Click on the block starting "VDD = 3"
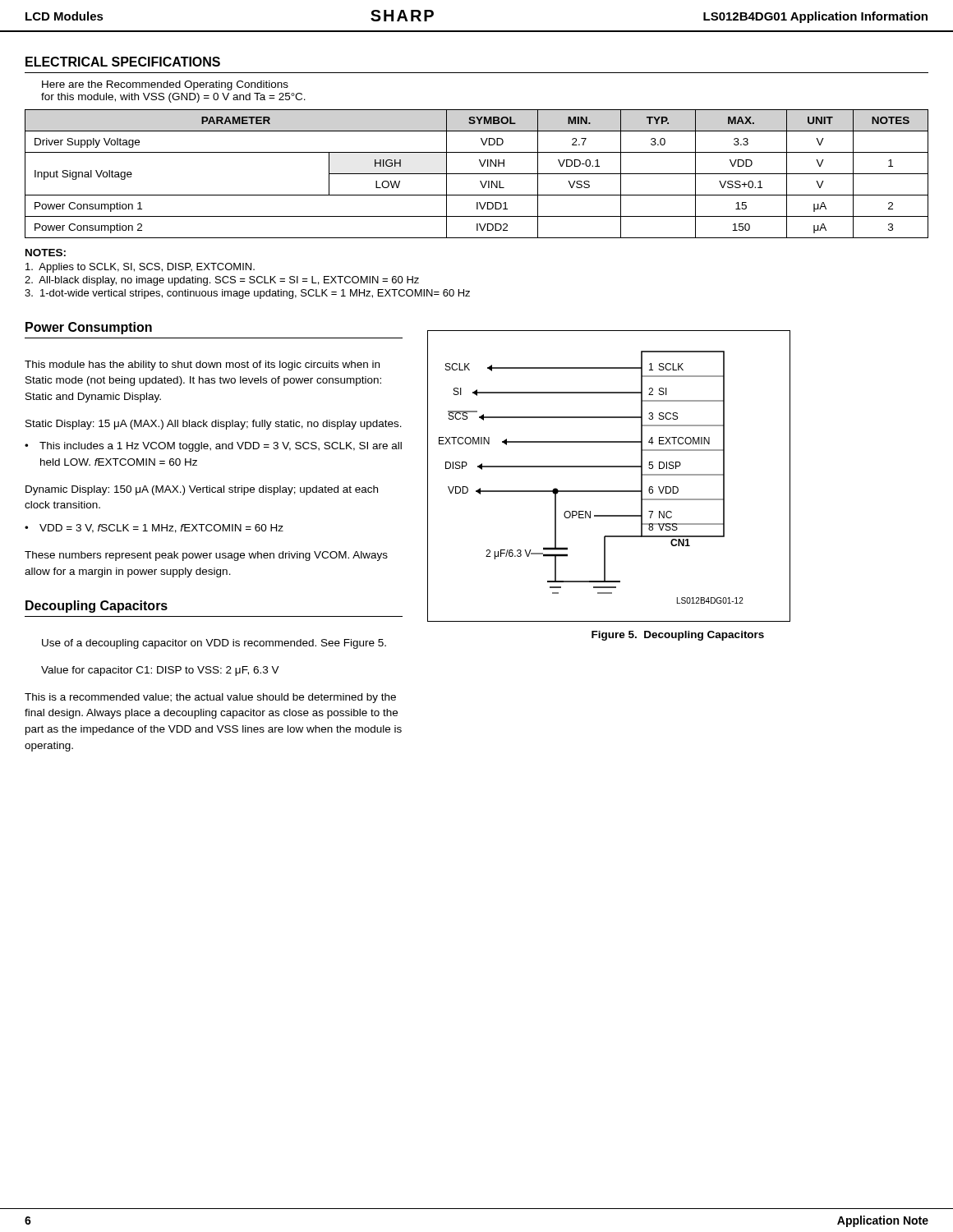953x1232 pixels. pos(214,528)
